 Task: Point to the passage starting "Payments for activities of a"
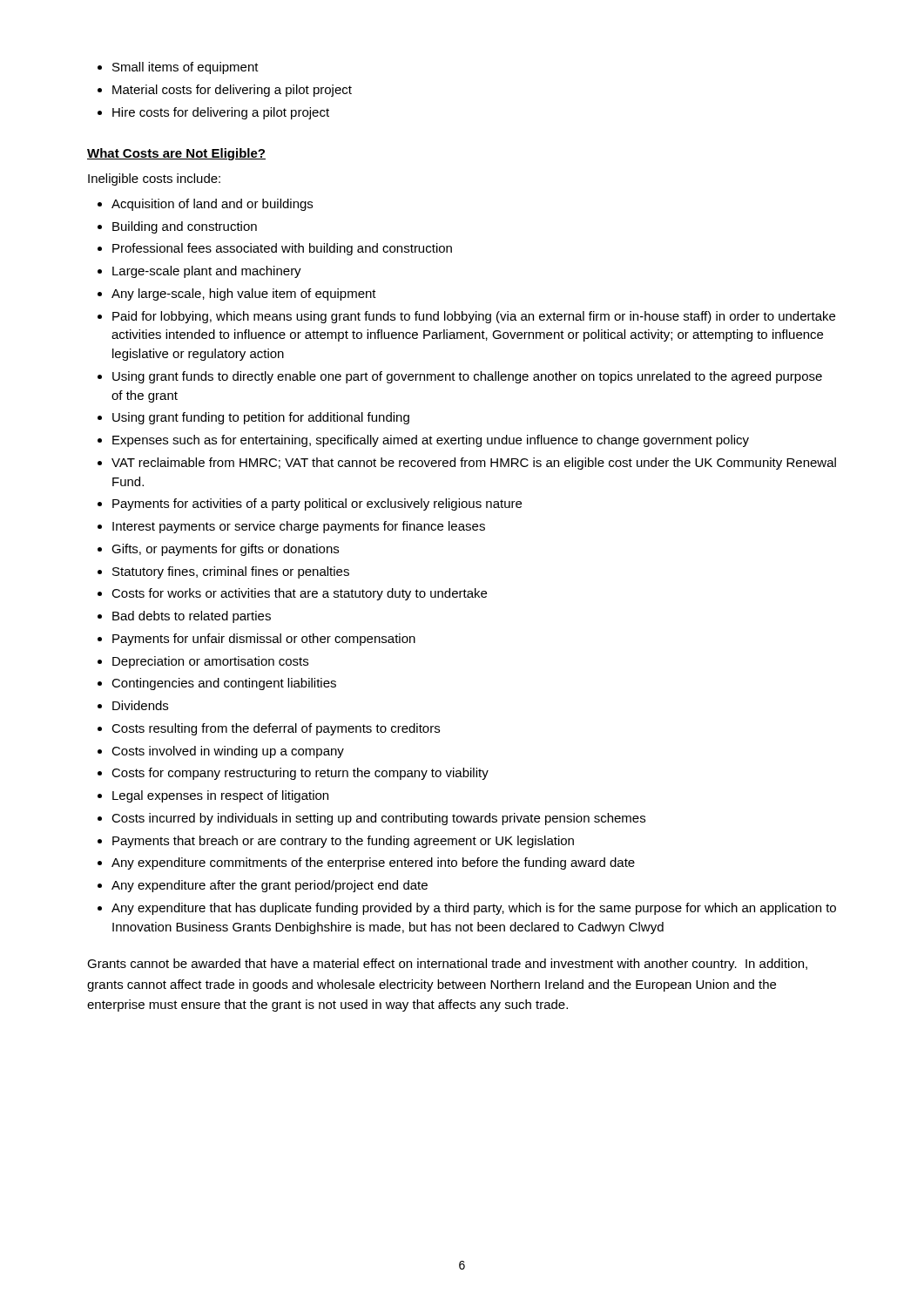pyautogui.click(x=317, y=503)
